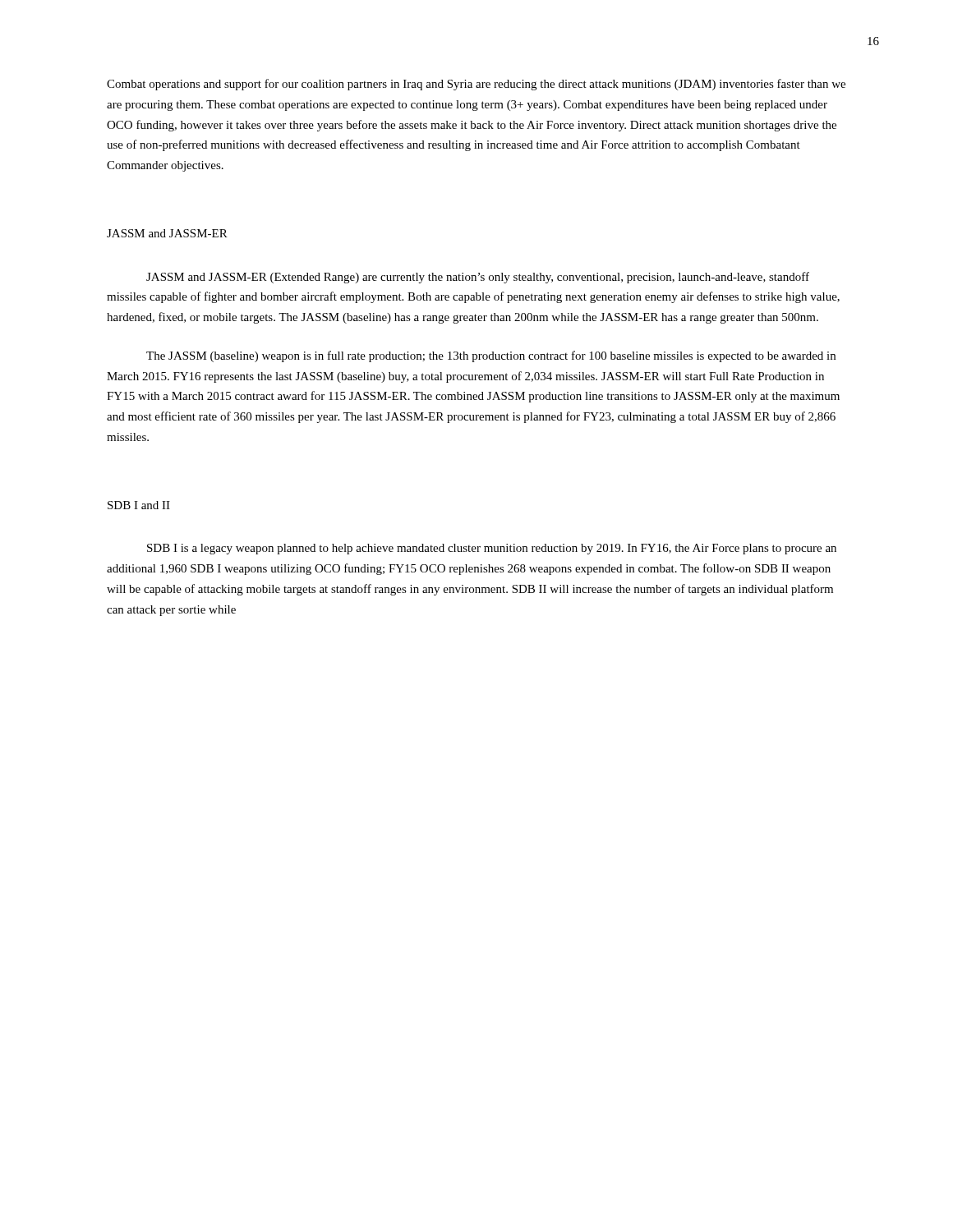Find the text starting "Combat operations and support"

[x=476, y=124]
